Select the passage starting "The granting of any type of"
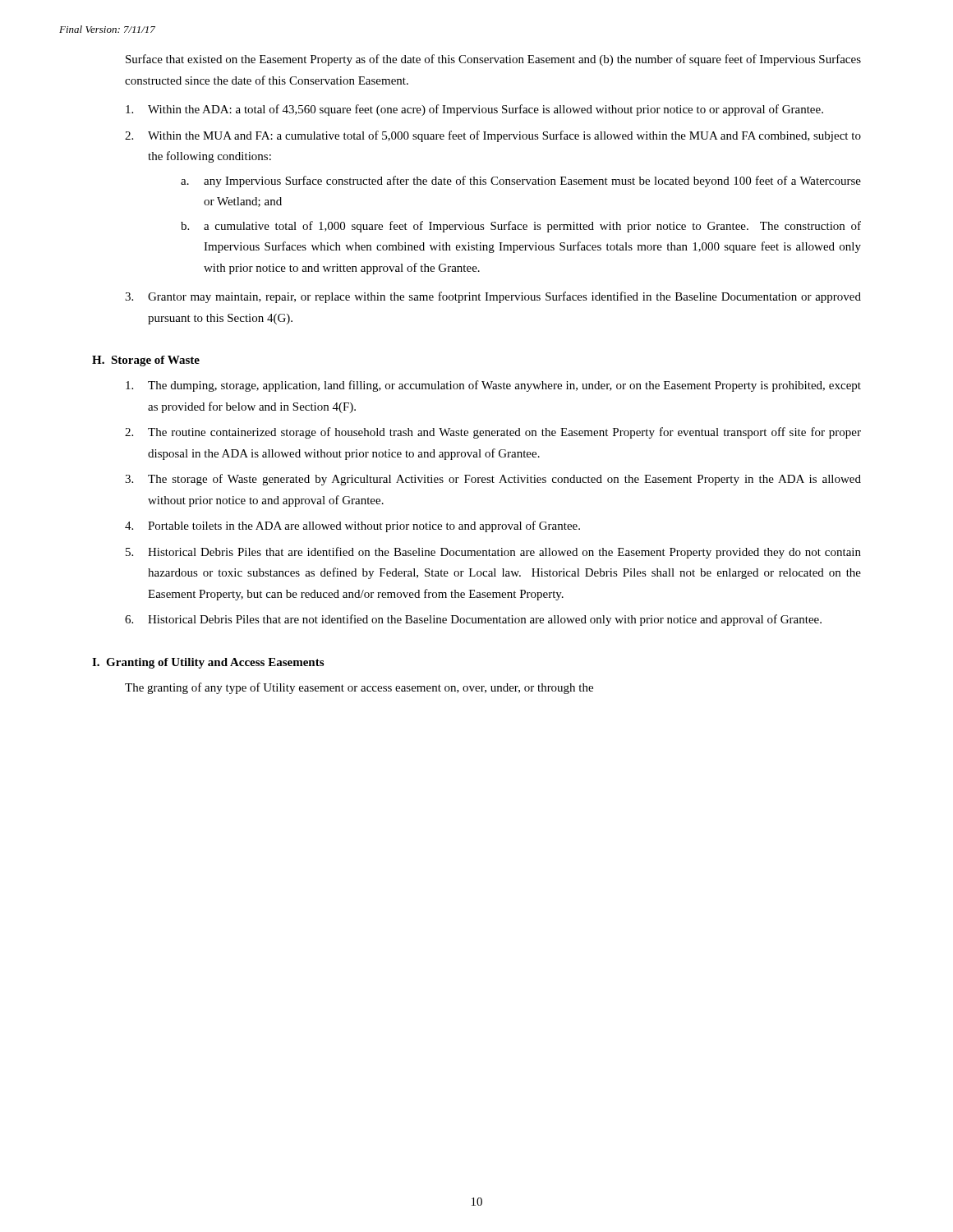This screenshot has width=953, height=1232. coord(359,687)
